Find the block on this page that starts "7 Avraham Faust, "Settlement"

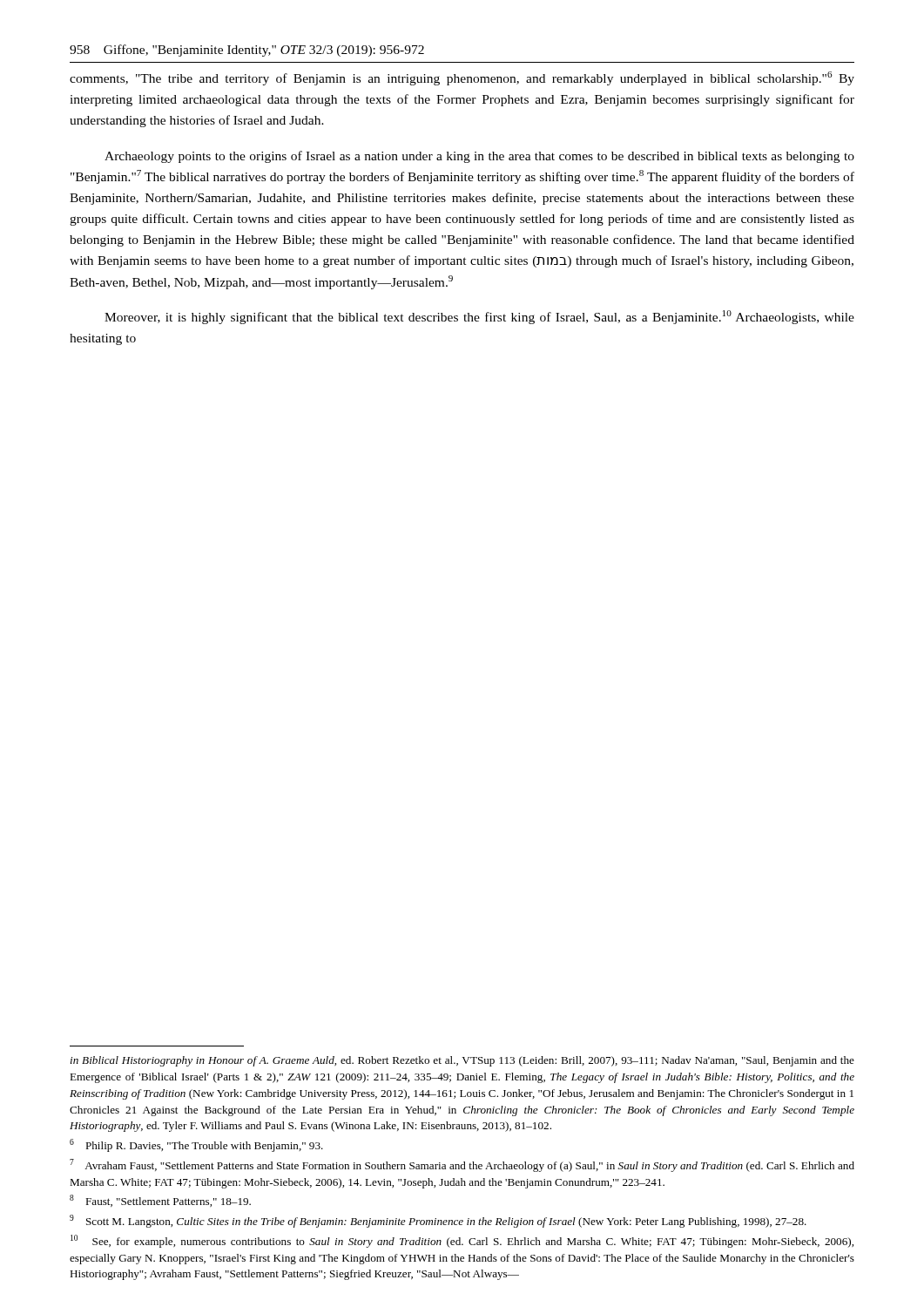point(462,1173)
